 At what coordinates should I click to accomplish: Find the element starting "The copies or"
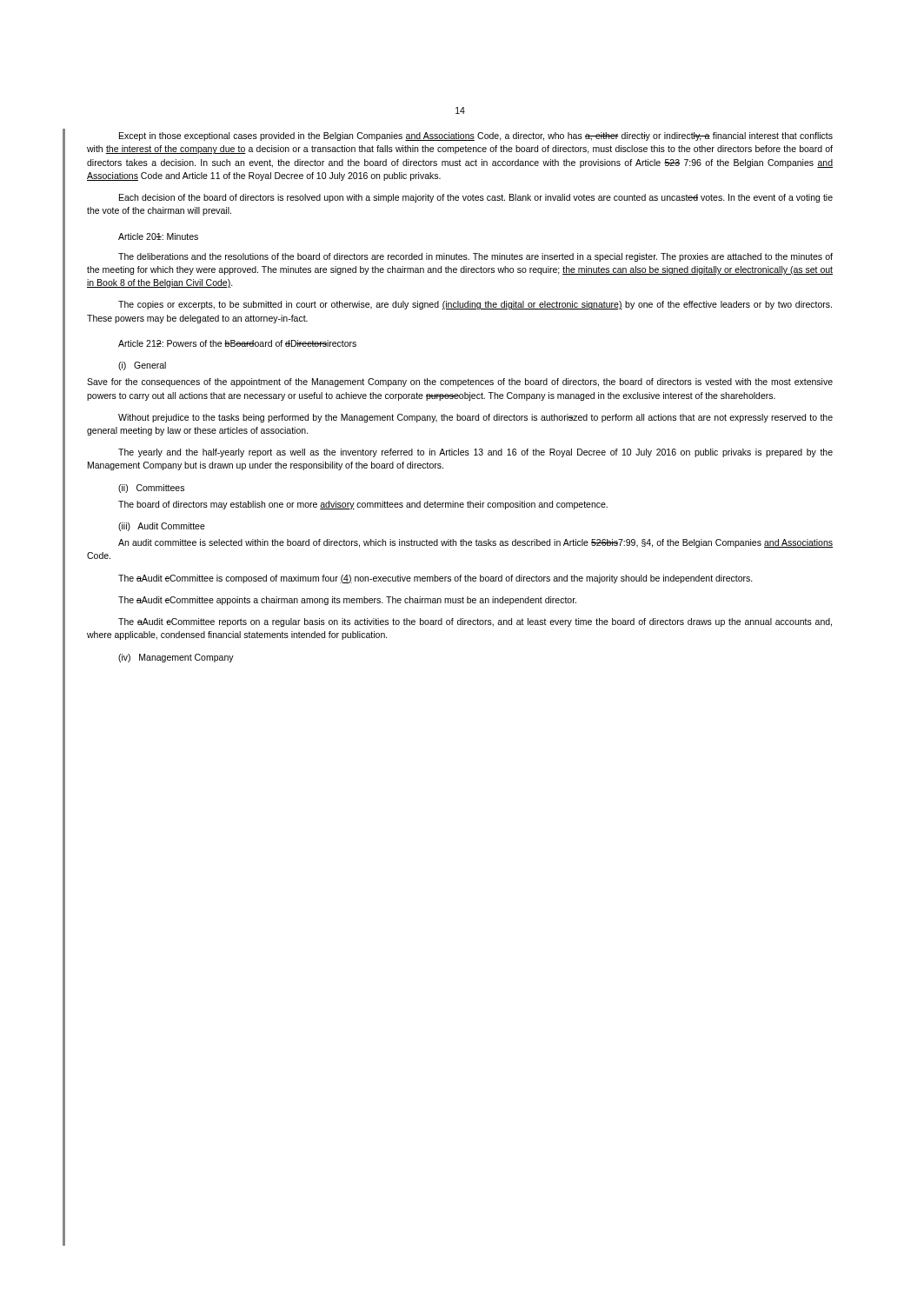[x=460, y=311]
